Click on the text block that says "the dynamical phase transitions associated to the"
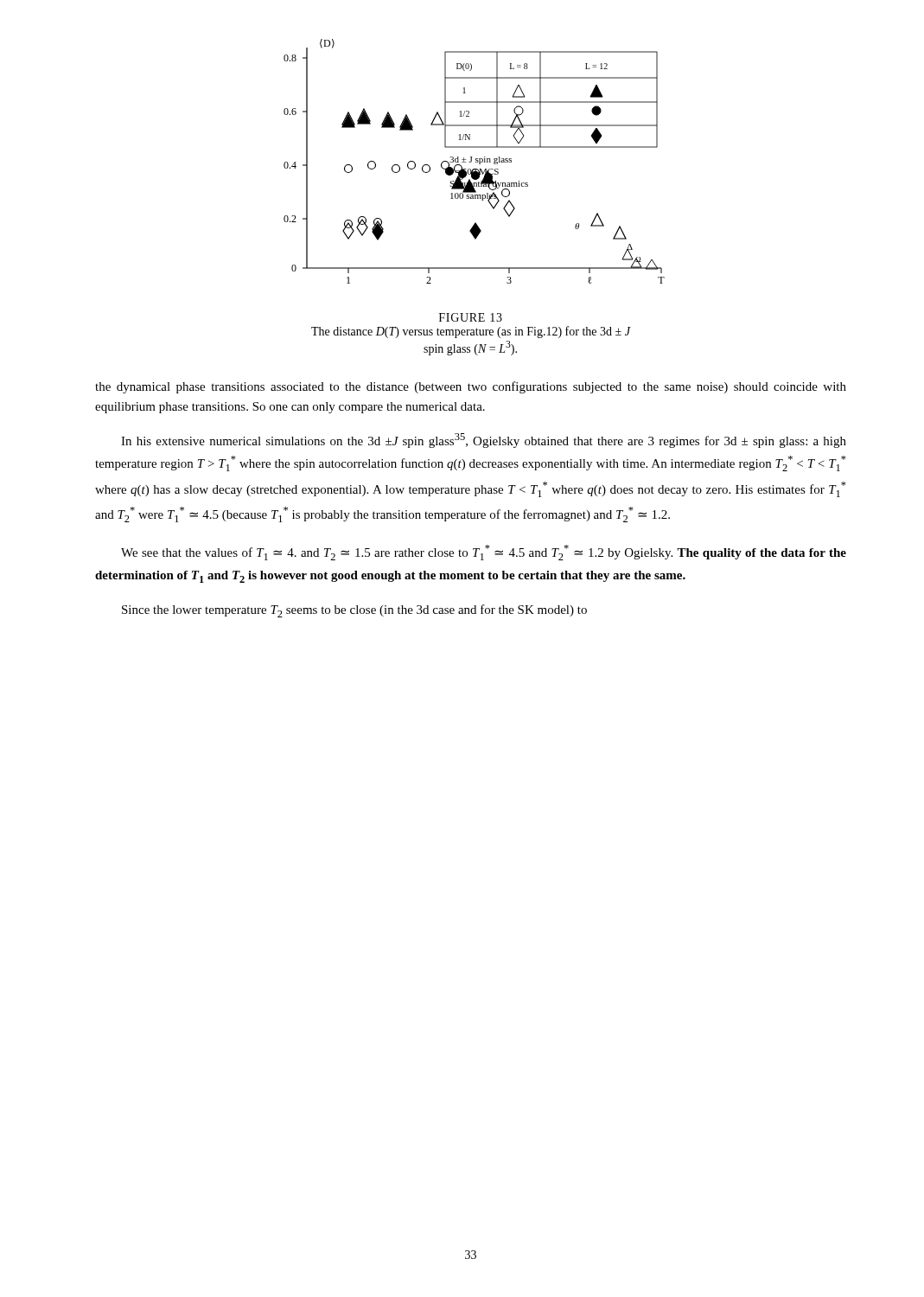This screenshot has height=1297, width=924. 471,396
